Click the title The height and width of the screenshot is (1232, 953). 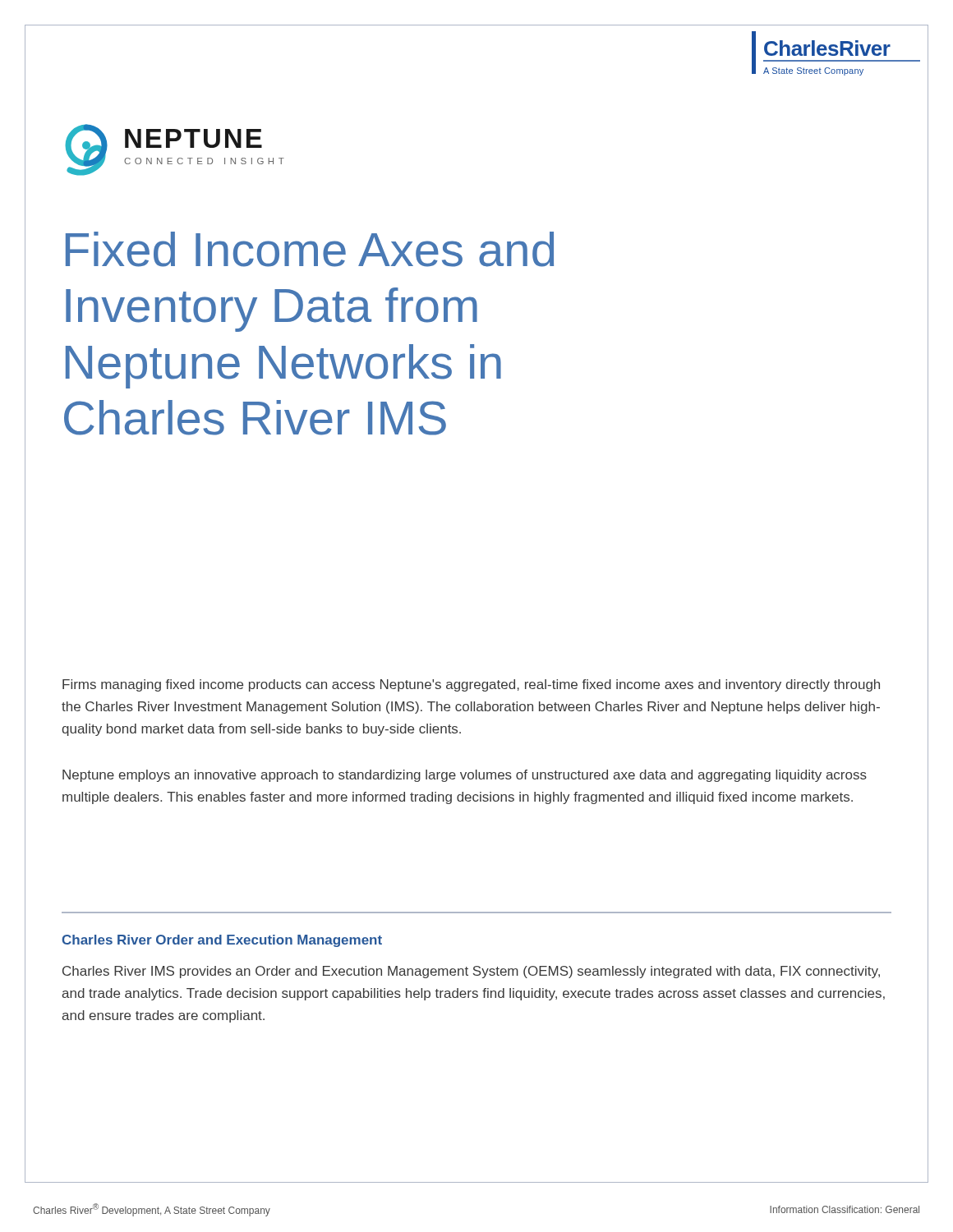pyautogui.click(x=476, y=334)
